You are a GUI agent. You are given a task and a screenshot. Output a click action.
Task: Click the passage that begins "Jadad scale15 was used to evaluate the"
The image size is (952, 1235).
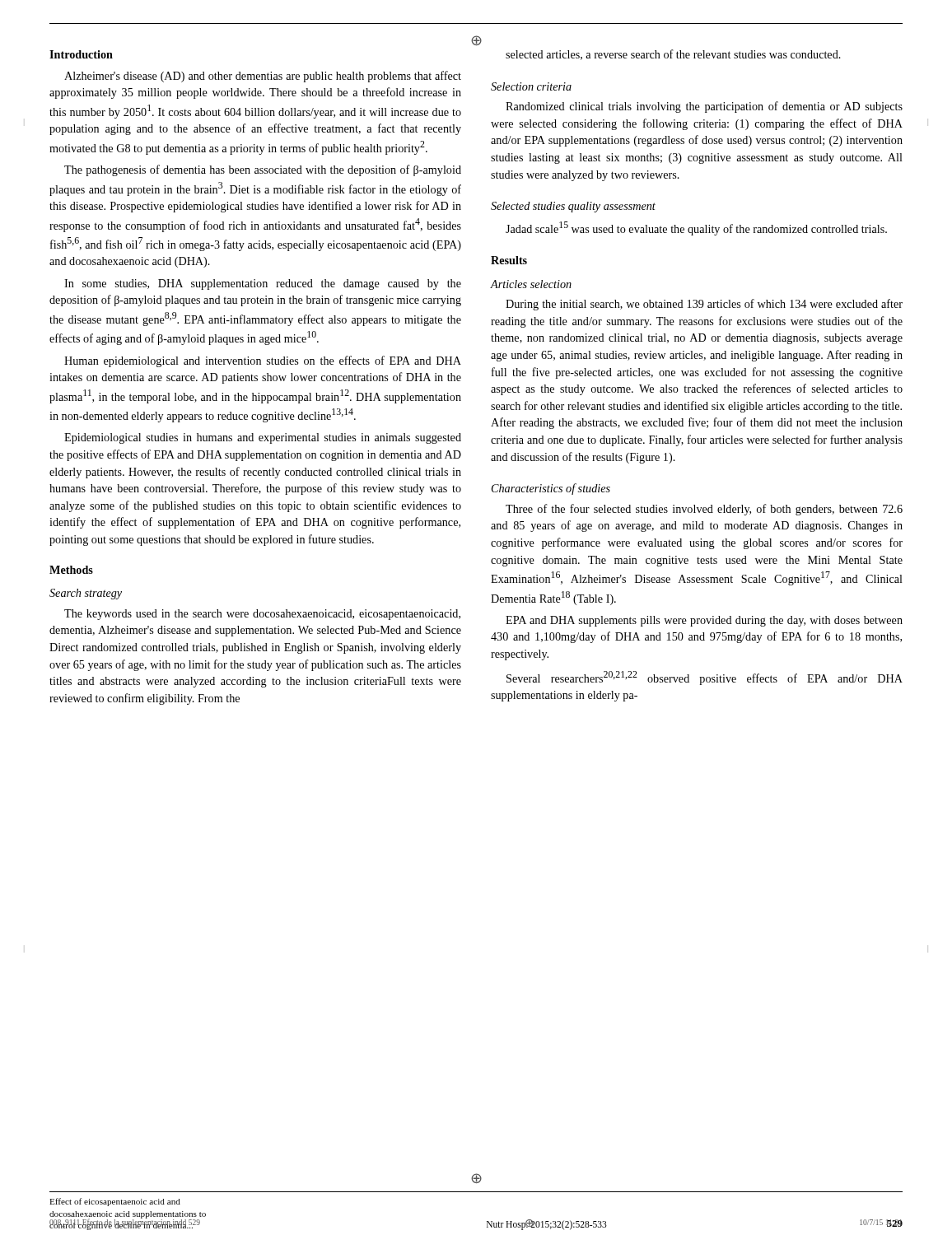pyautogui.click(x=697, y=228)
